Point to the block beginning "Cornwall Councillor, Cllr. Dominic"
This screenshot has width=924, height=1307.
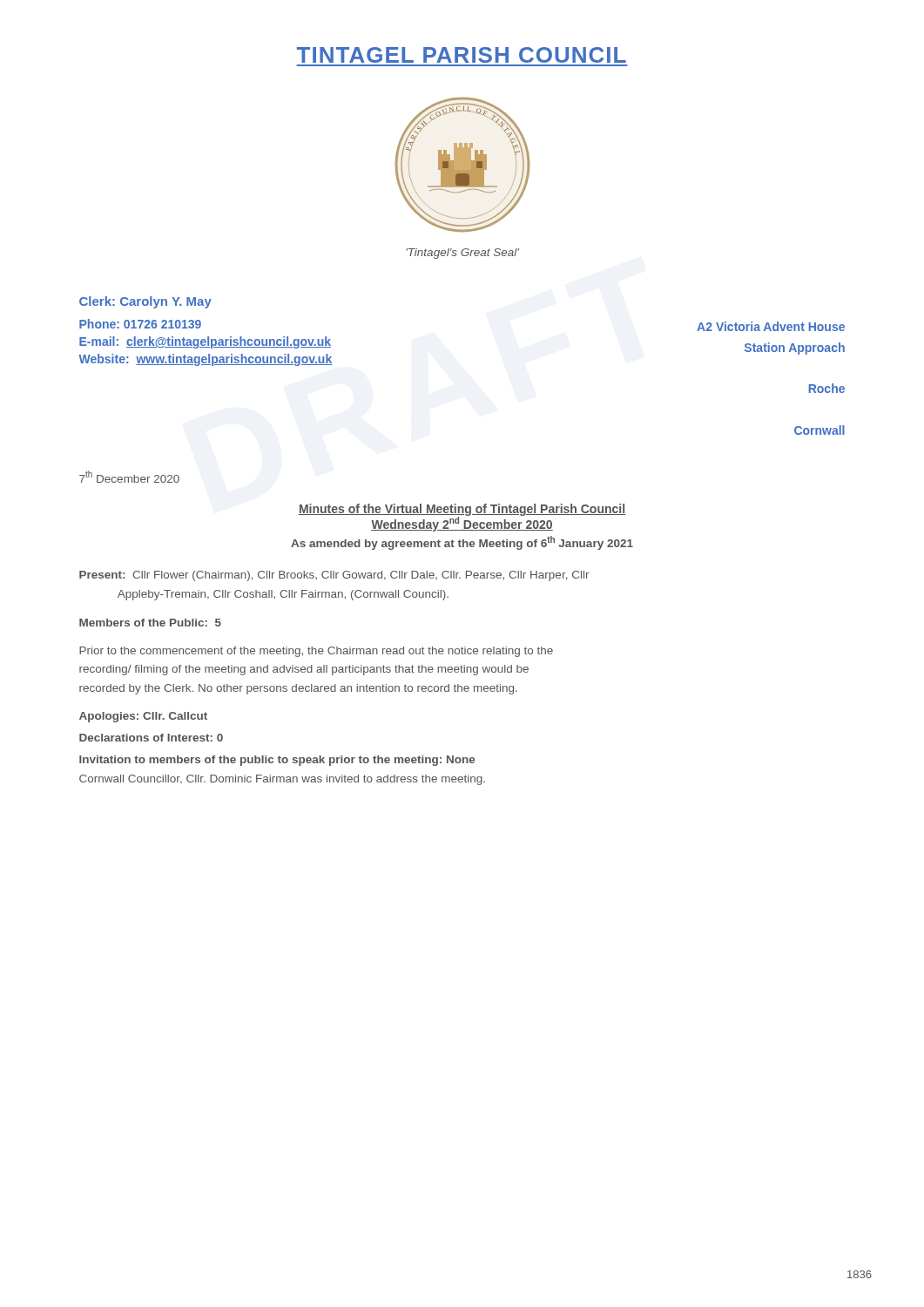click(x=282, y=779)
